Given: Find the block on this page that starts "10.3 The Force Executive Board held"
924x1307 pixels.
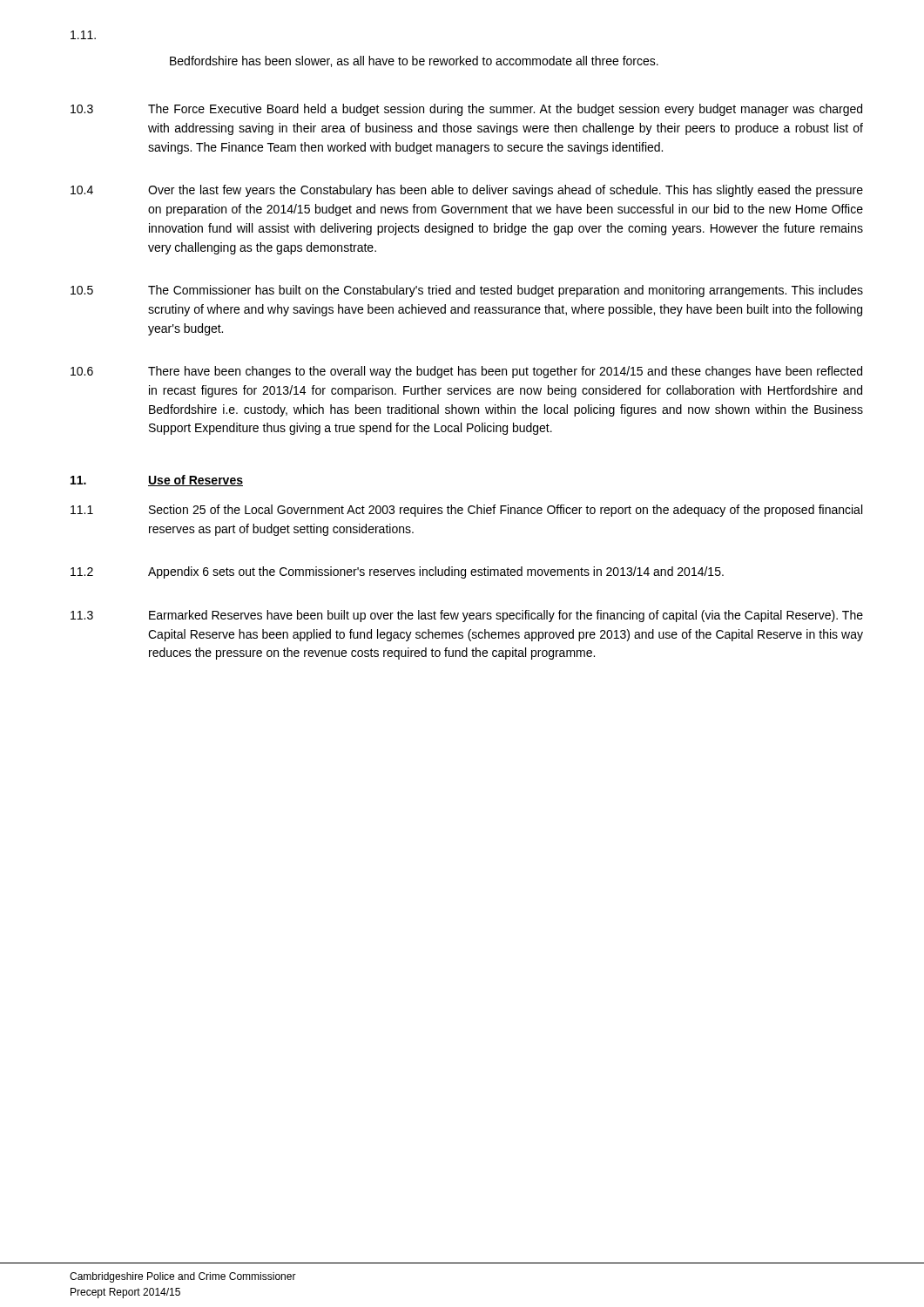Looking at the screenshot, I should tap(466, 129).
